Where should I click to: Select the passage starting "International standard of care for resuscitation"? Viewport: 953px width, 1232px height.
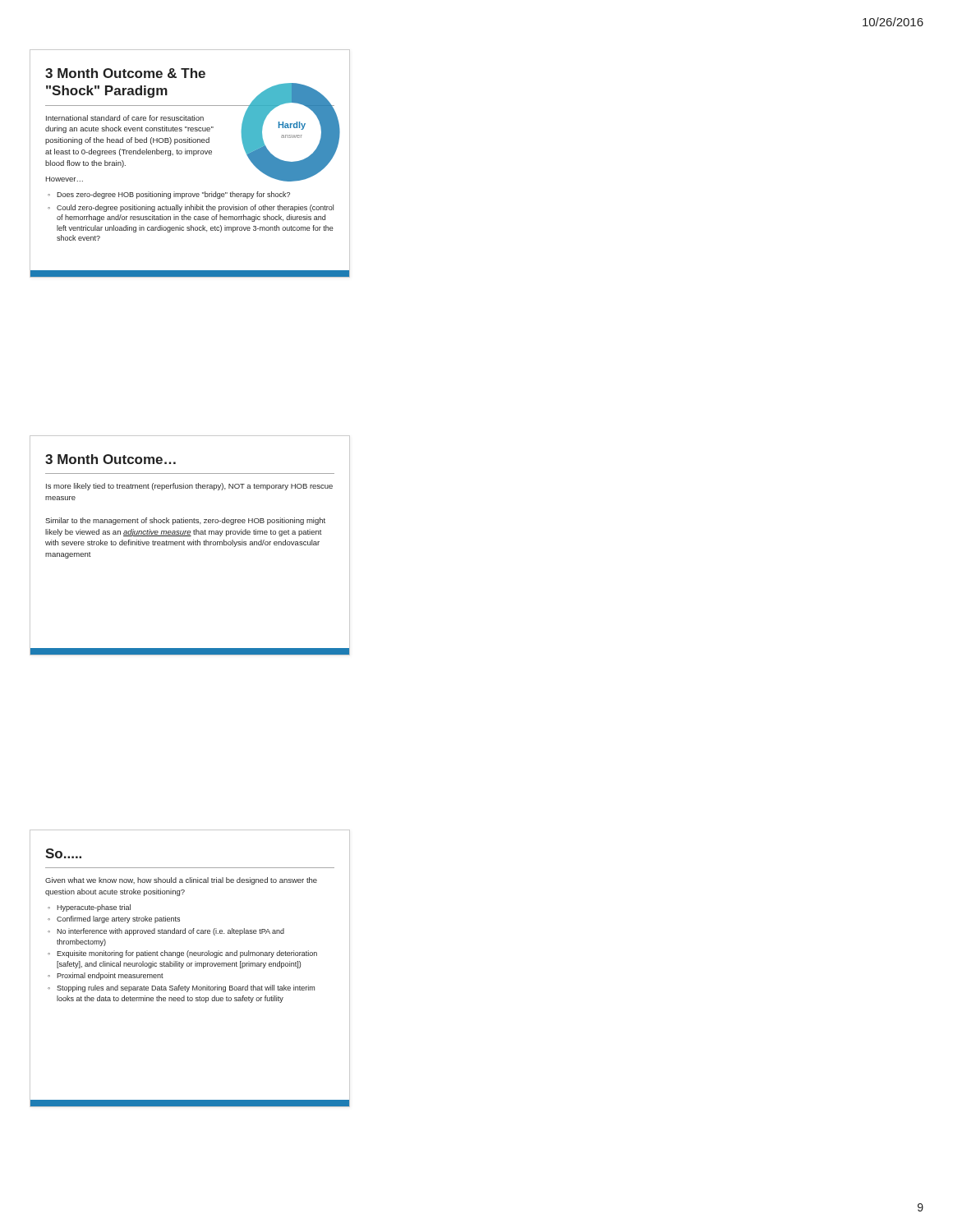pyautogui.click(x=129, y=140)
